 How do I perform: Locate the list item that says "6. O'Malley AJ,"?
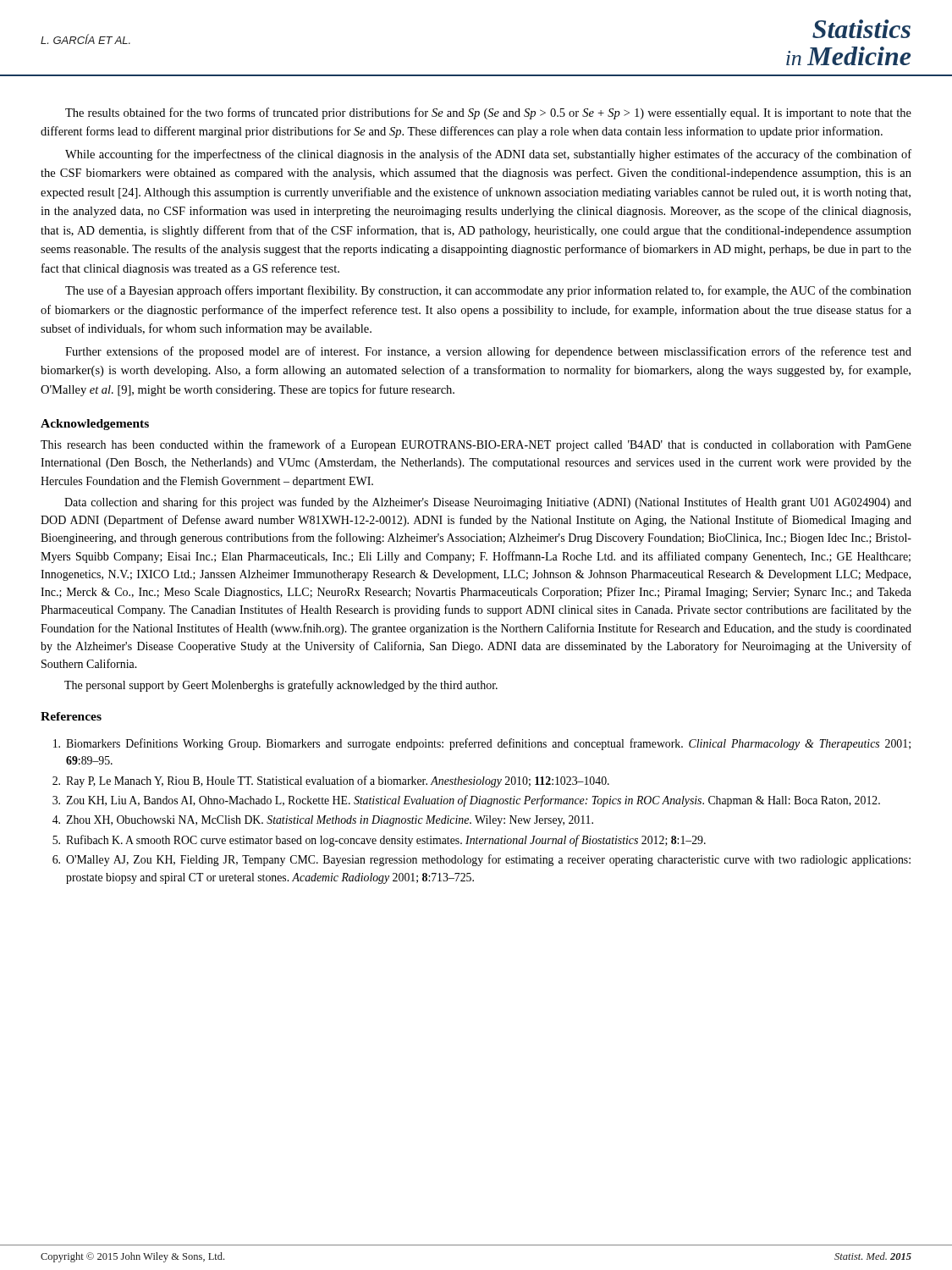pyautogui.click(x=476, y=869)
